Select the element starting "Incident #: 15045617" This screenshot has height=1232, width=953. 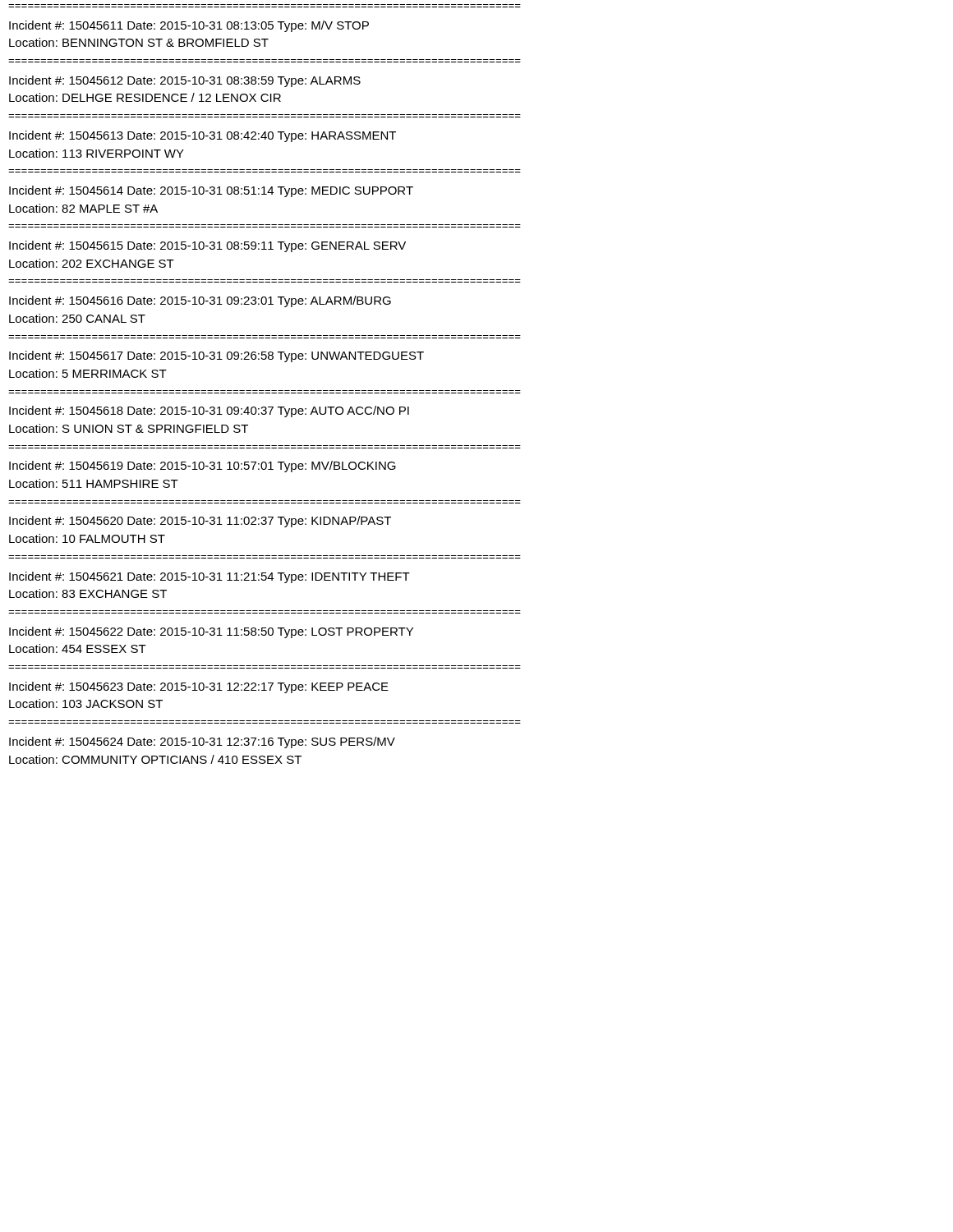[216, 356]
